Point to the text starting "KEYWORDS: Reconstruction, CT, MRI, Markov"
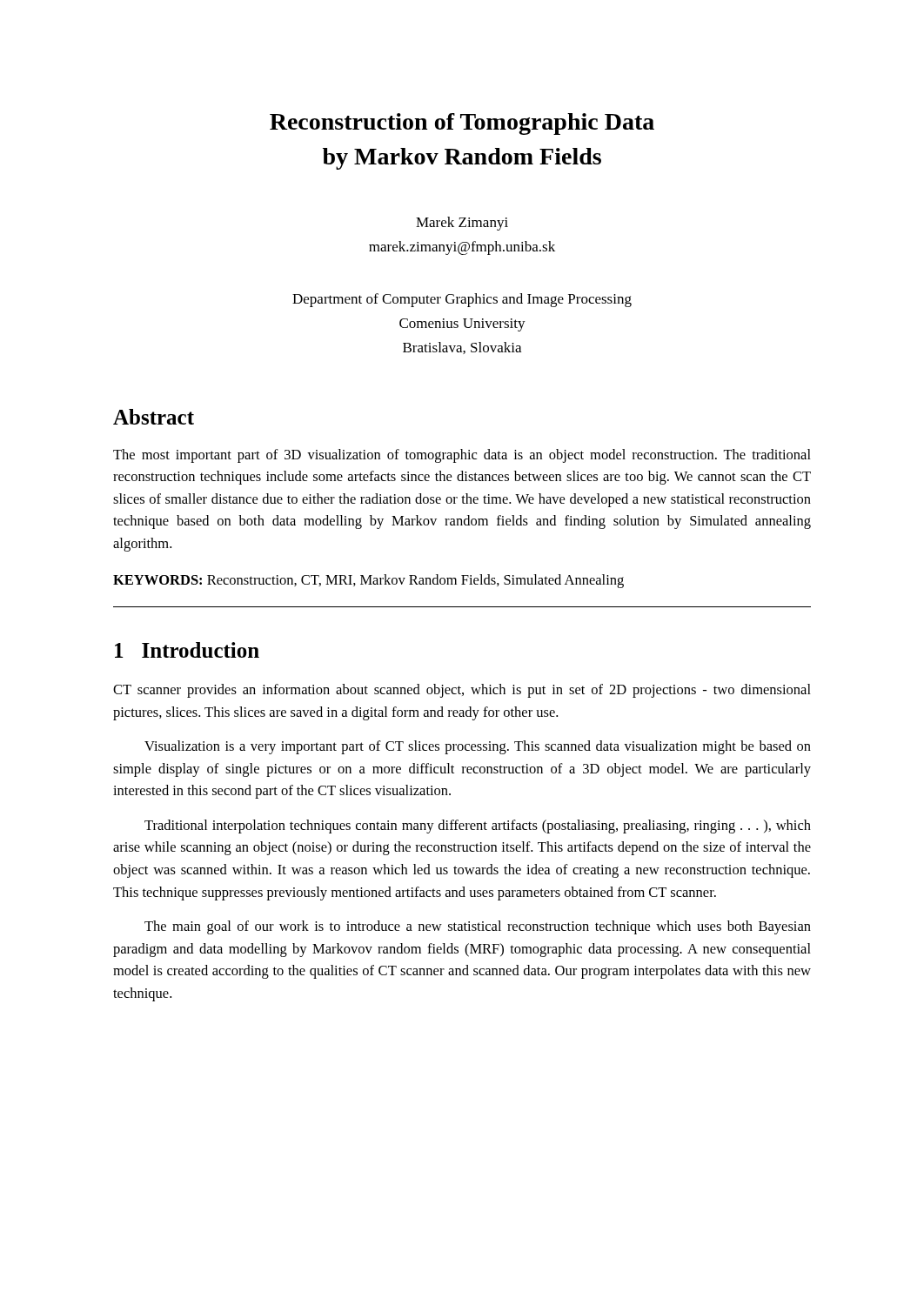This screenshot has width=924, height=1305. coord(369,579)
